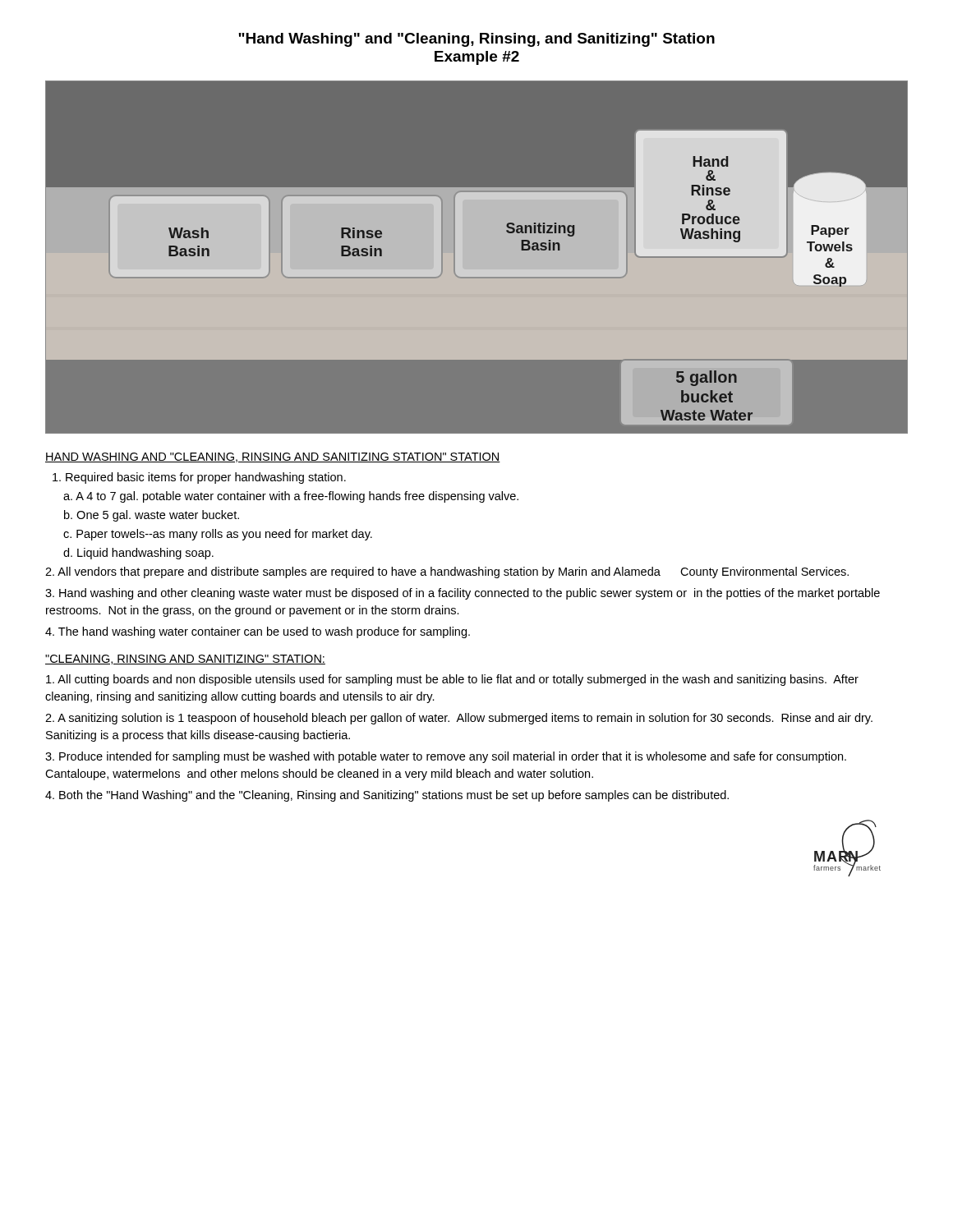Click on the logo
This screenshot has width=953, height=1232.
tap(452, 853)
